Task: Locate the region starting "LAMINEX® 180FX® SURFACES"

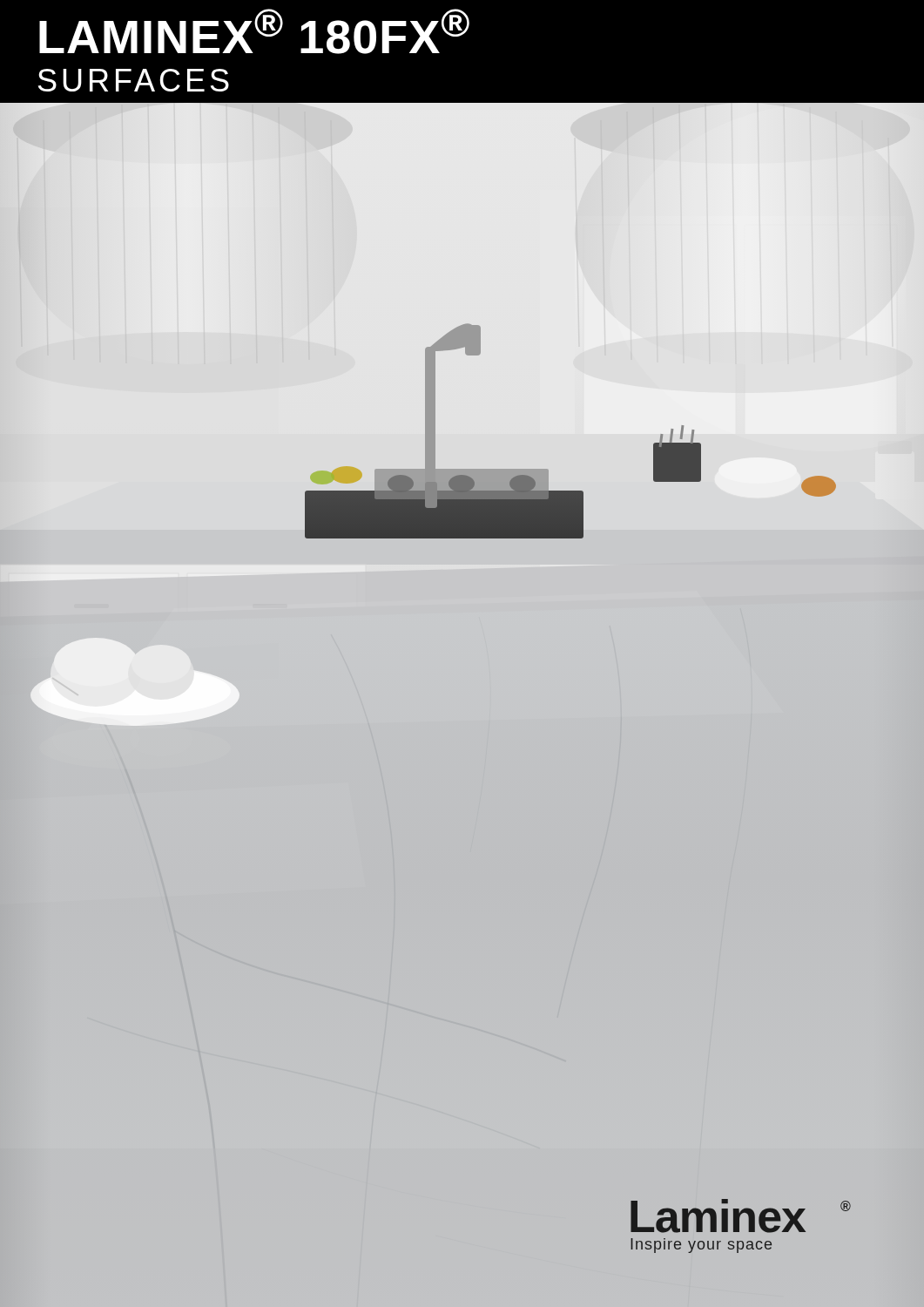Action: pyautogui.click(x=254, y=31)
